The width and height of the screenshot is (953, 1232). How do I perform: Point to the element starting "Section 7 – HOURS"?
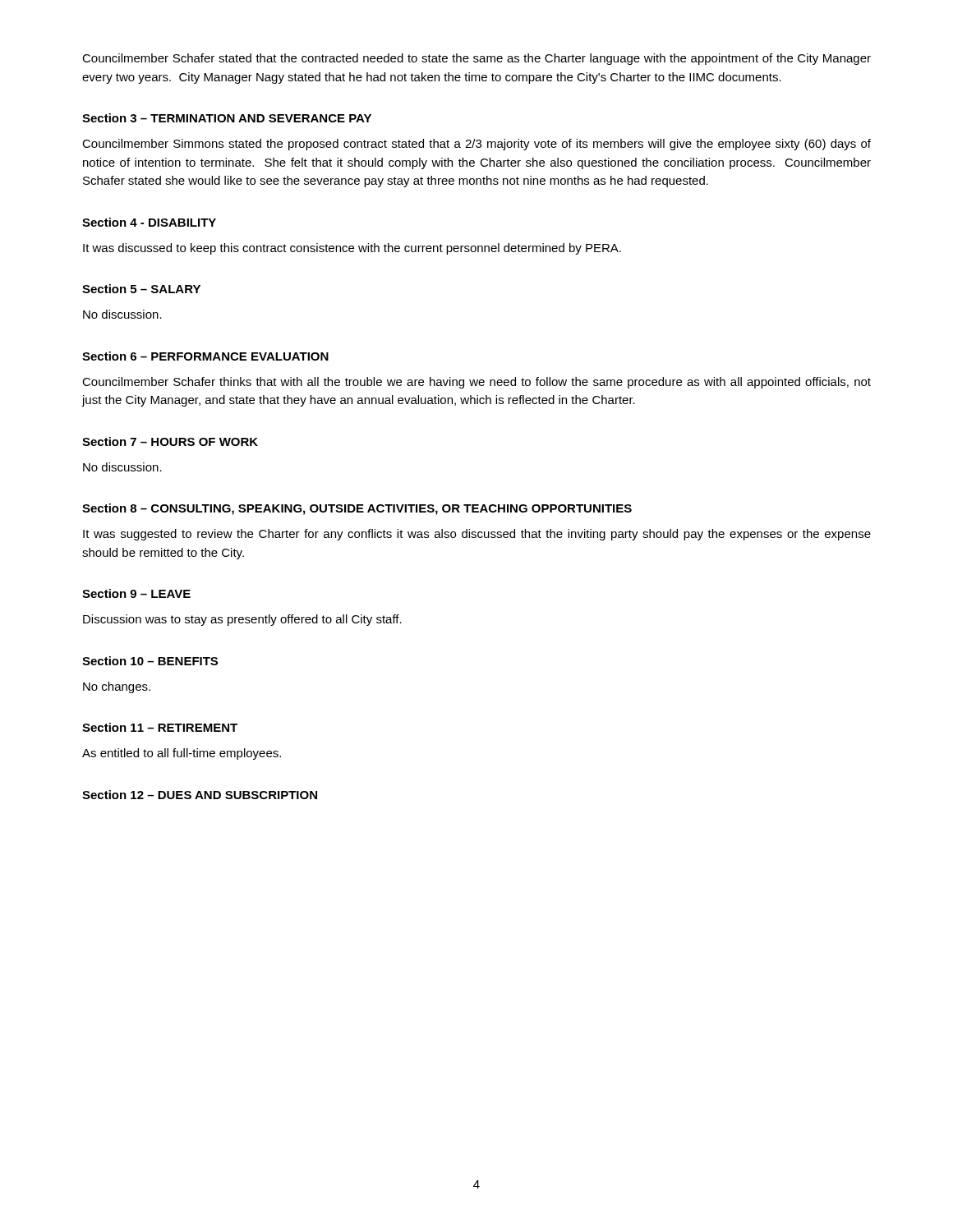170,441
